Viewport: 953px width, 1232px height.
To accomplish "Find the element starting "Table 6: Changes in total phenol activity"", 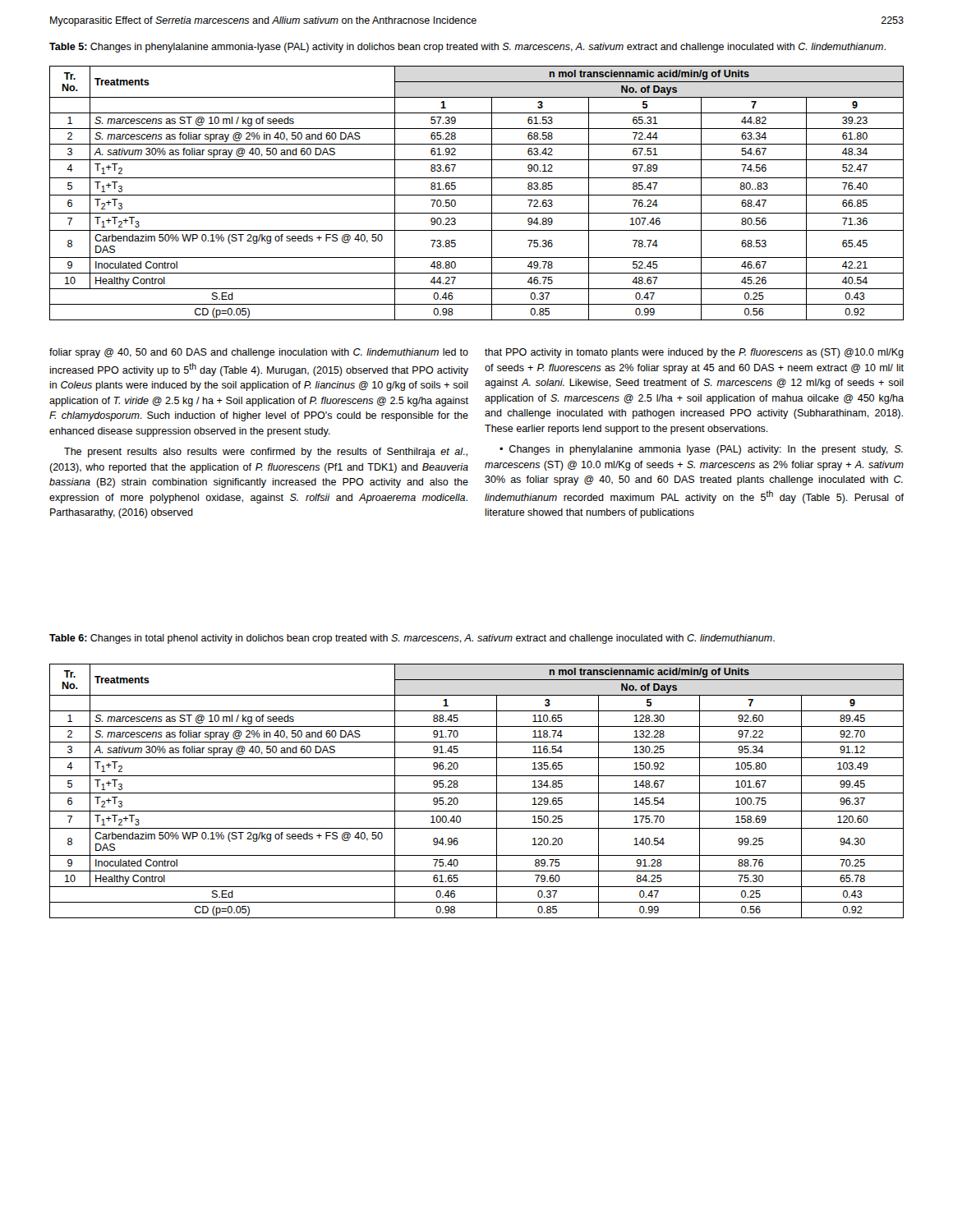I will [412, 638].
